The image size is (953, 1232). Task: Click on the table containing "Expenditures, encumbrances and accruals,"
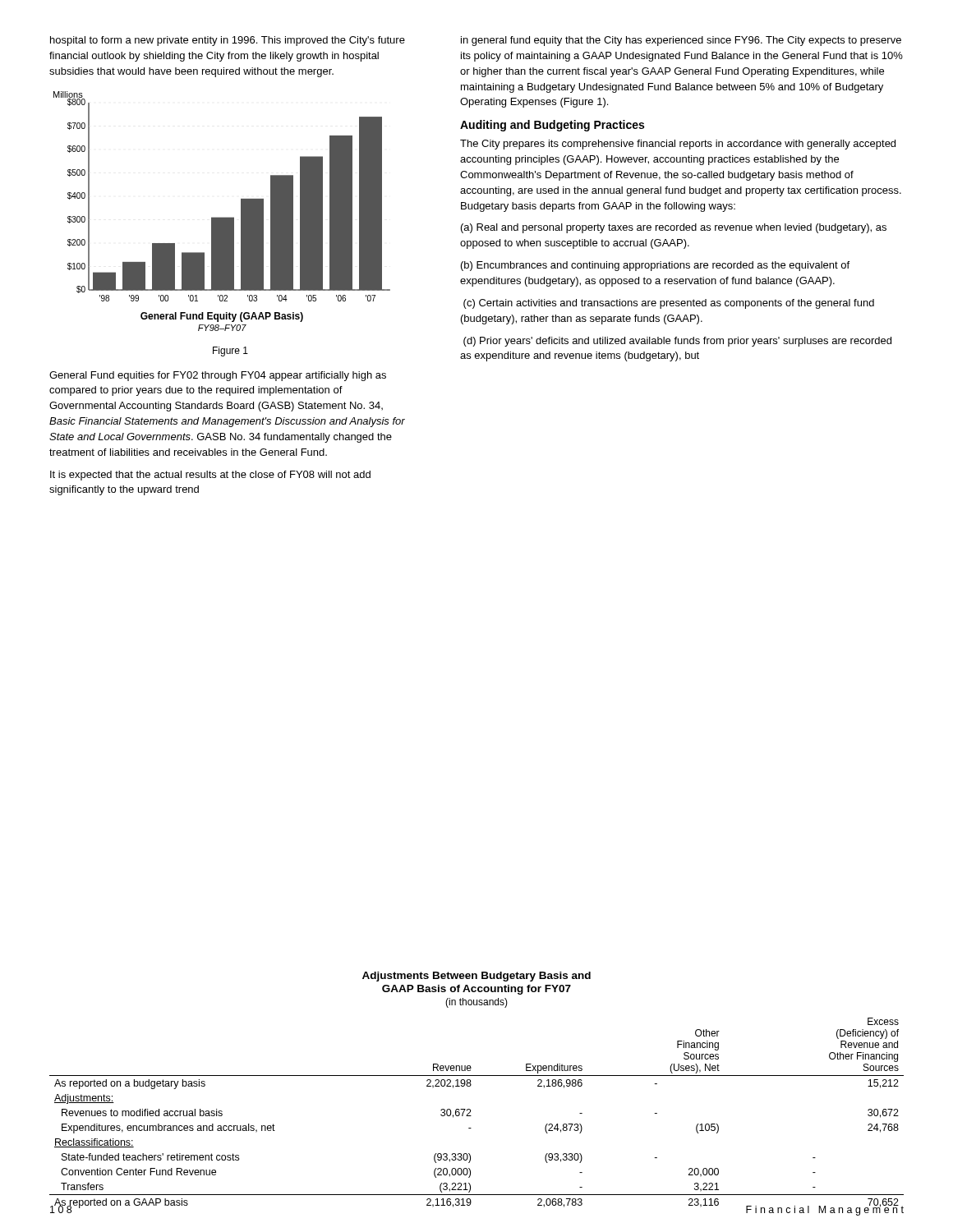click(x=476, y=1112)
